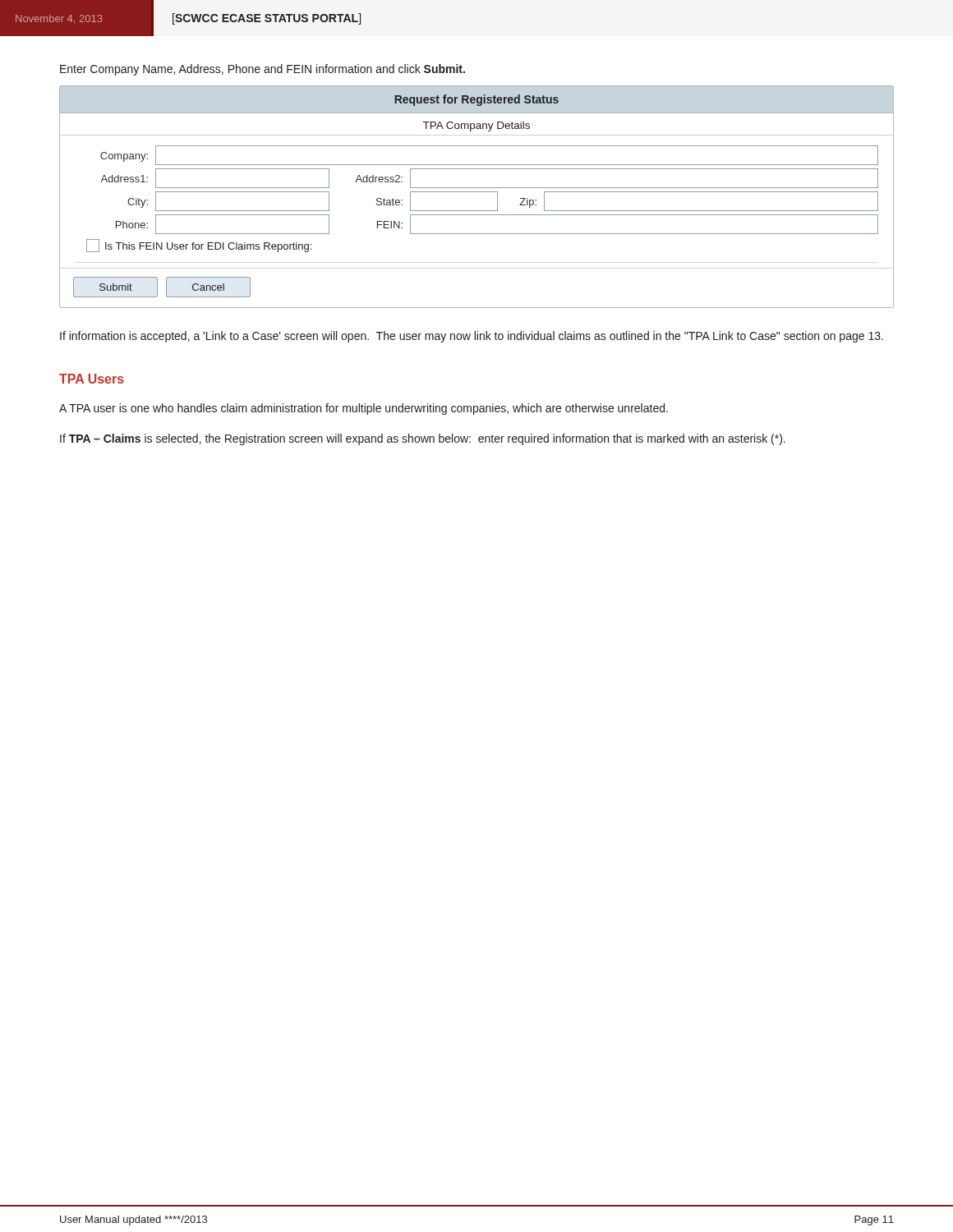Locate the text block starting "A TPA user is one who handles"
This screenshot has width=953, height=1232.
[364, 408]
